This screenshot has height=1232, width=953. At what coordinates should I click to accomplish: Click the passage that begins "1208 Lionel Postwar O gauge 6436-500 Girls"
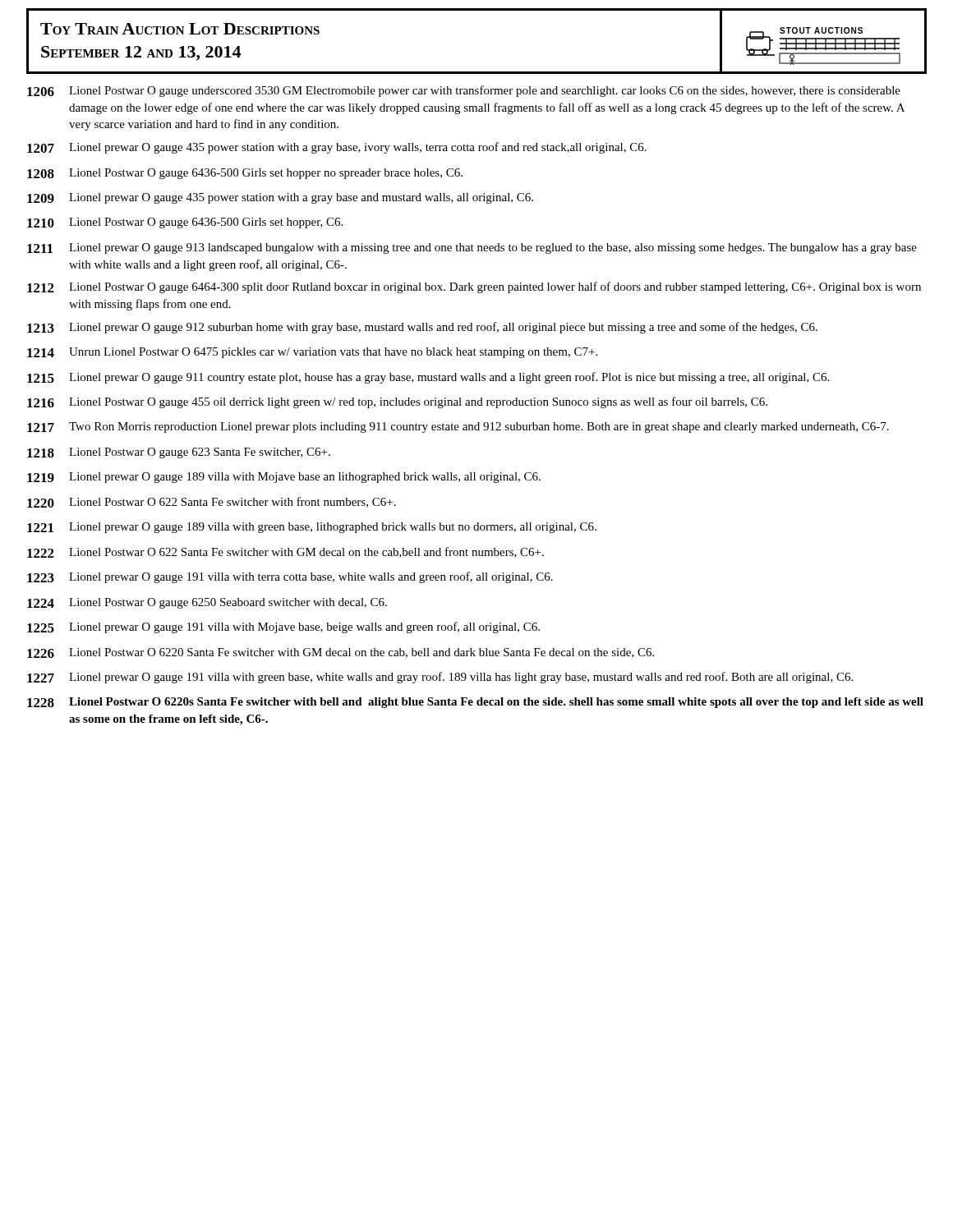(x=245, y=174)
